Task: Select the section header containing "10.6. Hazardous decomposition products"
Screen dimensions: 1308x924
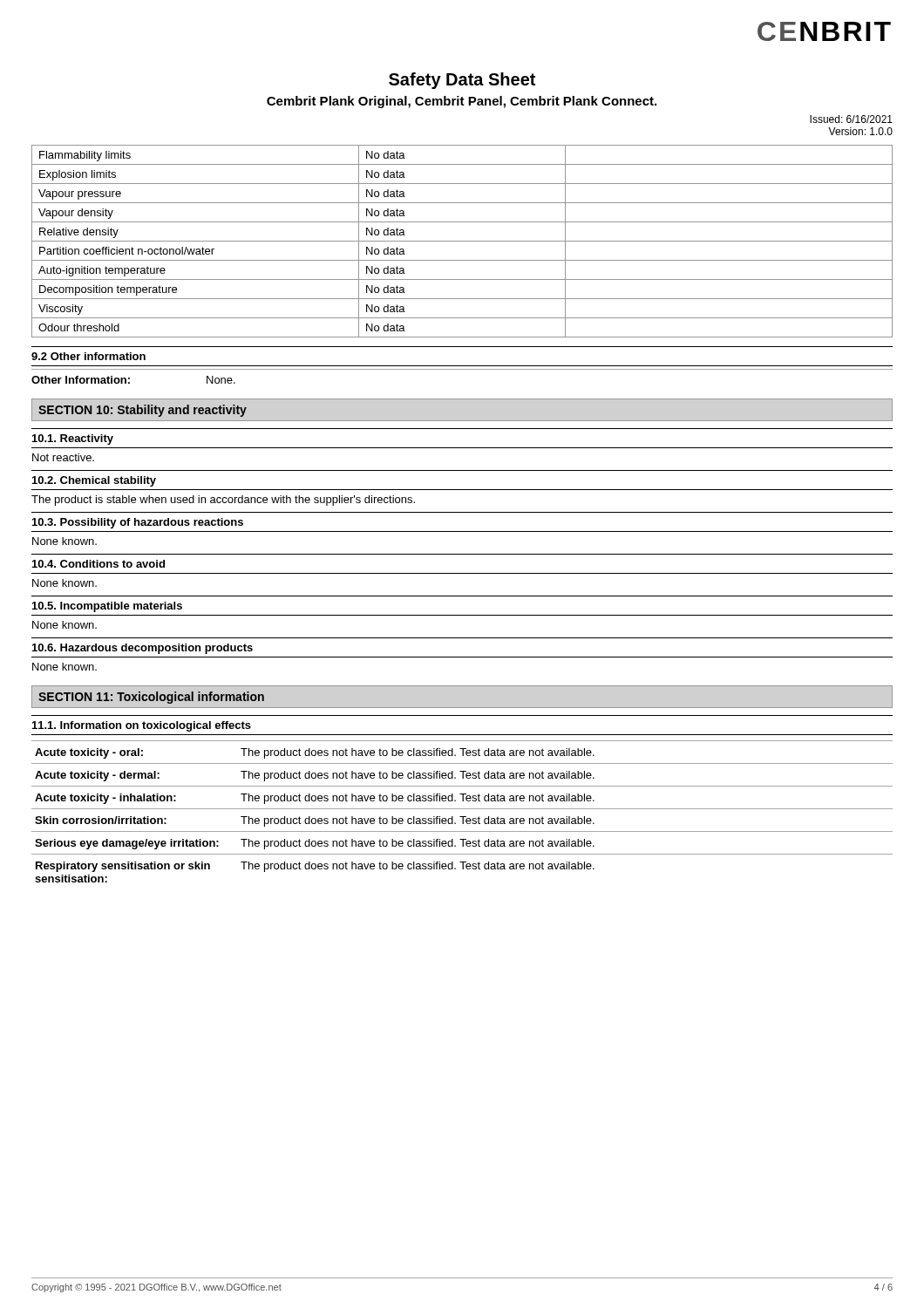Action: point(142,647)
